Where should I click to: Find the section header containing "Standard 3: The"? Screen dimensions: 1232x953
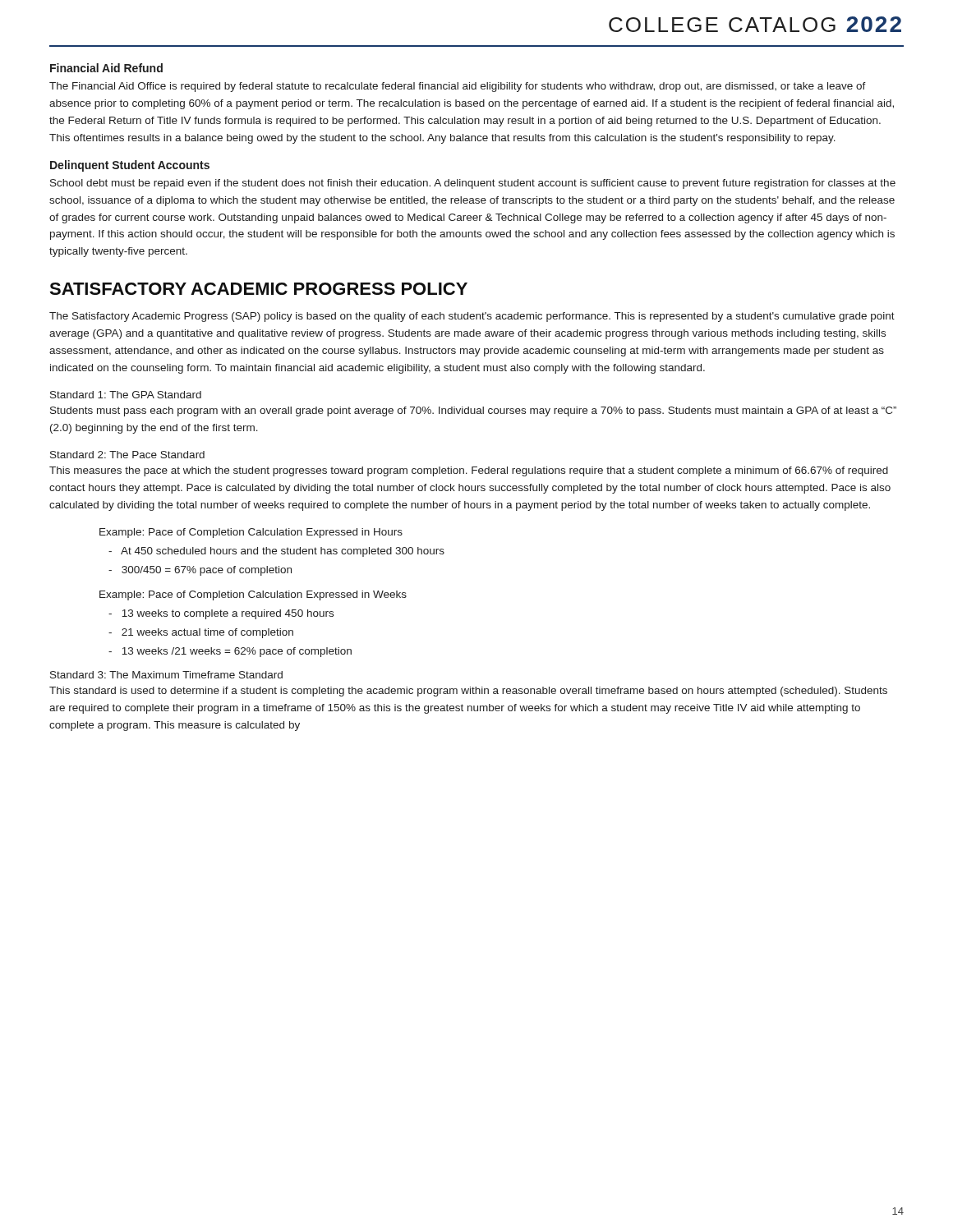(x=166, y=675)
